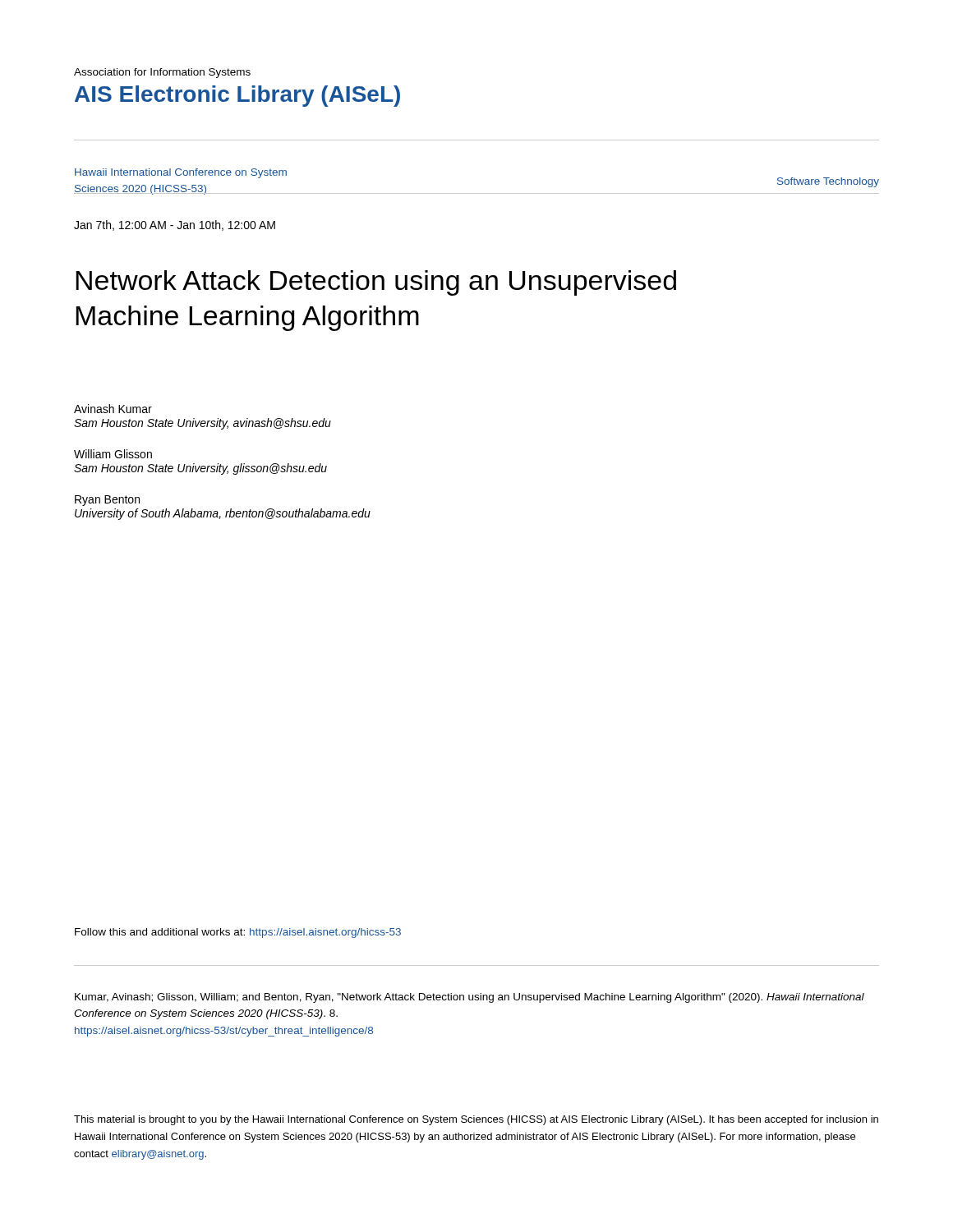Image resolution: width=953 pixels, height=1232 pixels.
Task: Click on the region starting "Kumar, Avinash; Glisson,"
Action: pyautogui.click(x=470, y=998)
